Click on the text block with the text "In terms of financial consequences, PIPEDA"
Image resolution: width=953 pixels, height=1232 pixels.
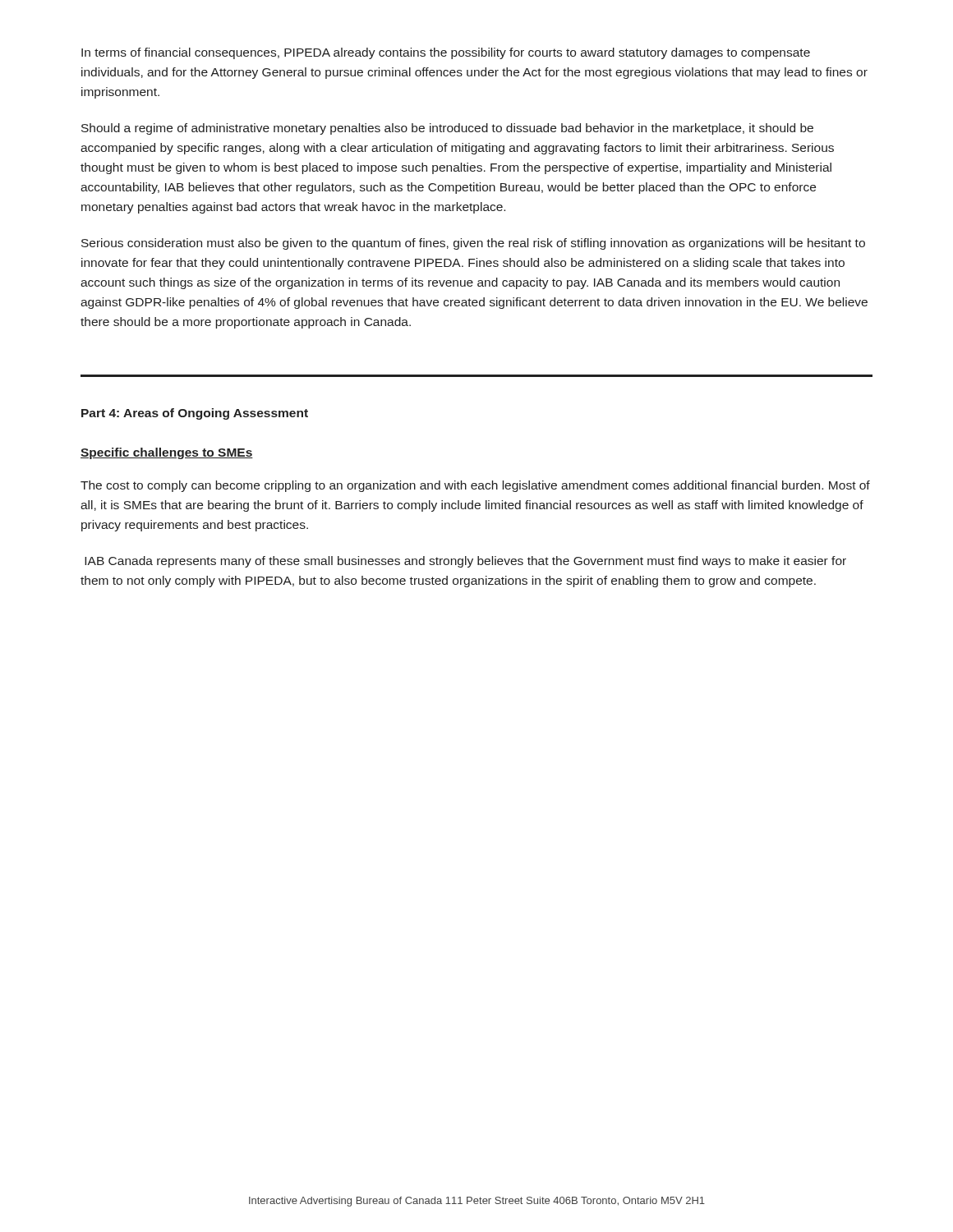(474, 72)
